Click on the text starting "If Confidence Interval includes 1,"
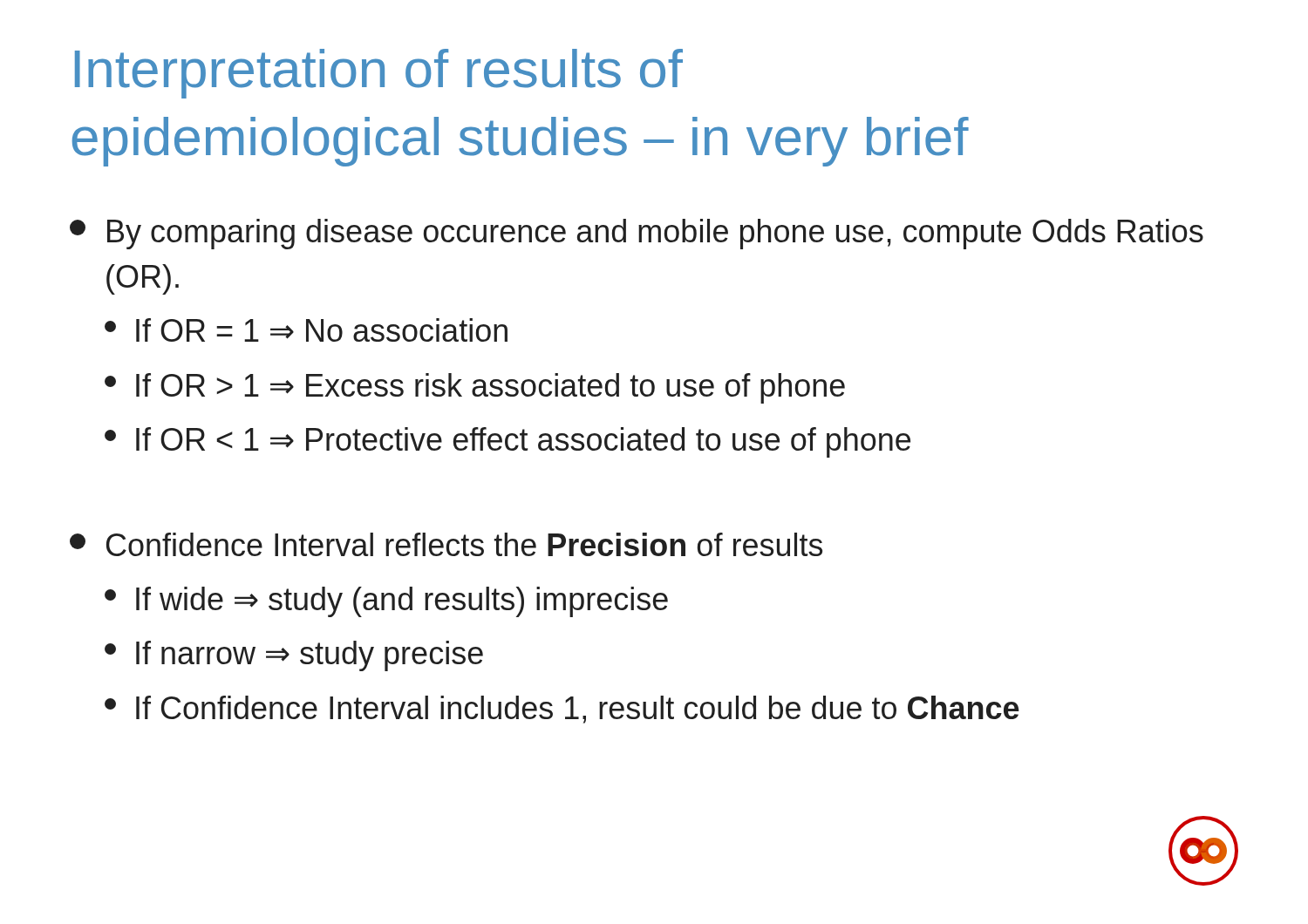The image size is (1308, 924). (663, 708)
